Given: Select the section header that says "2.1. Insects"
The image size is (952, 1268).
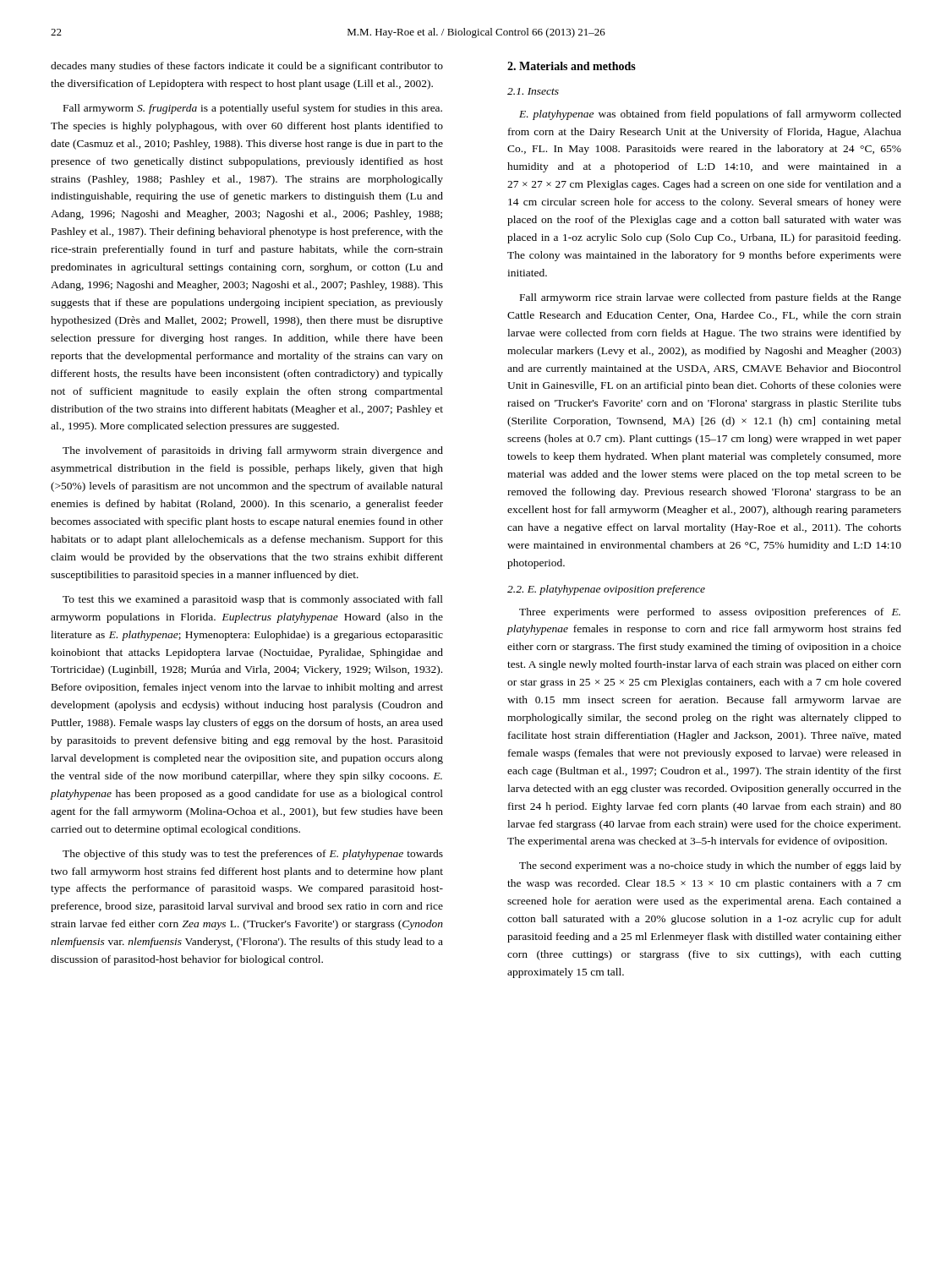Looking at the screenshot, I should click(533, 91).
